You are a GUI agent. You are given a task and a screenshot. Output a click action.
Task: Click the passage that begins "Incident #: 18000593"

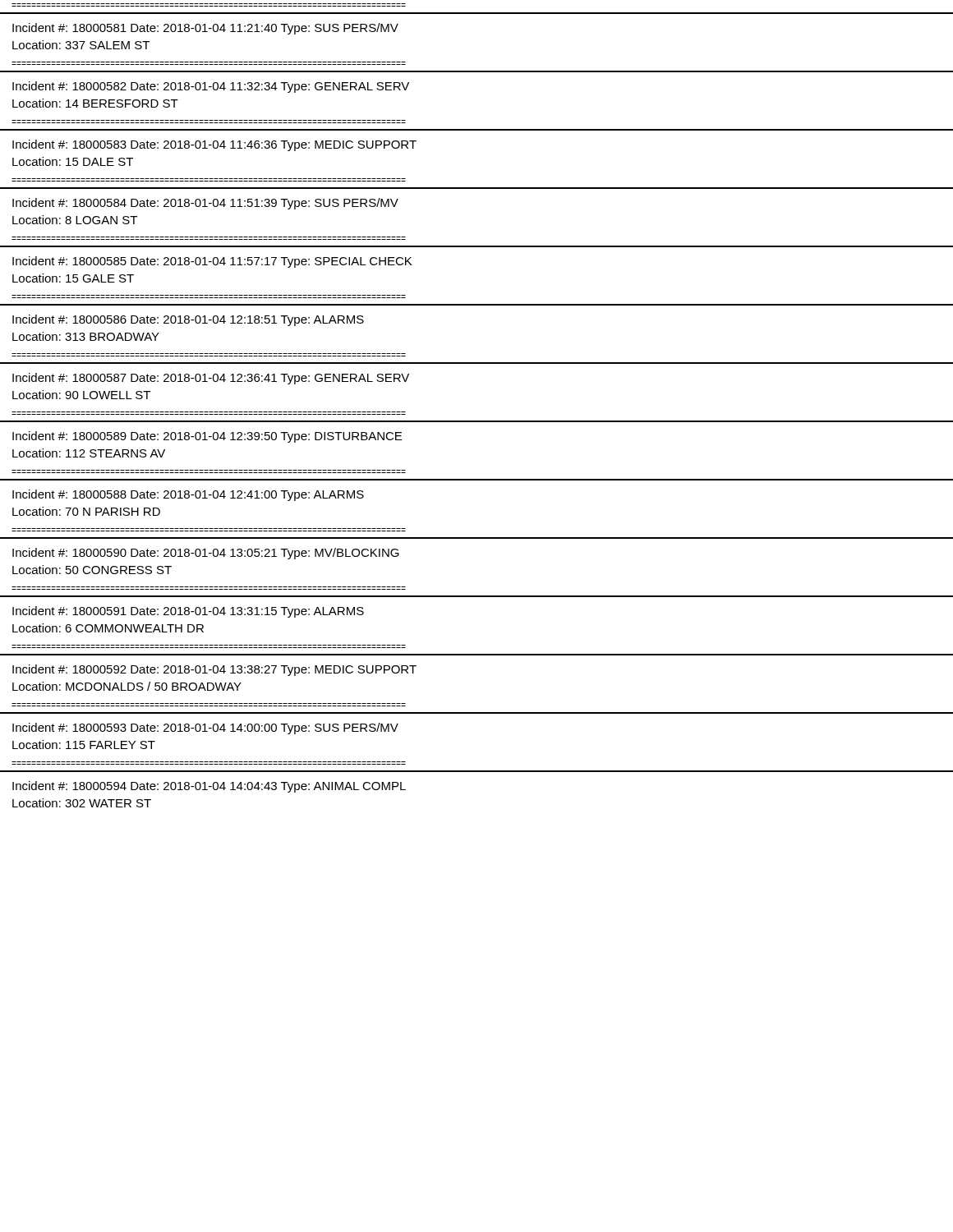[205, 729]
